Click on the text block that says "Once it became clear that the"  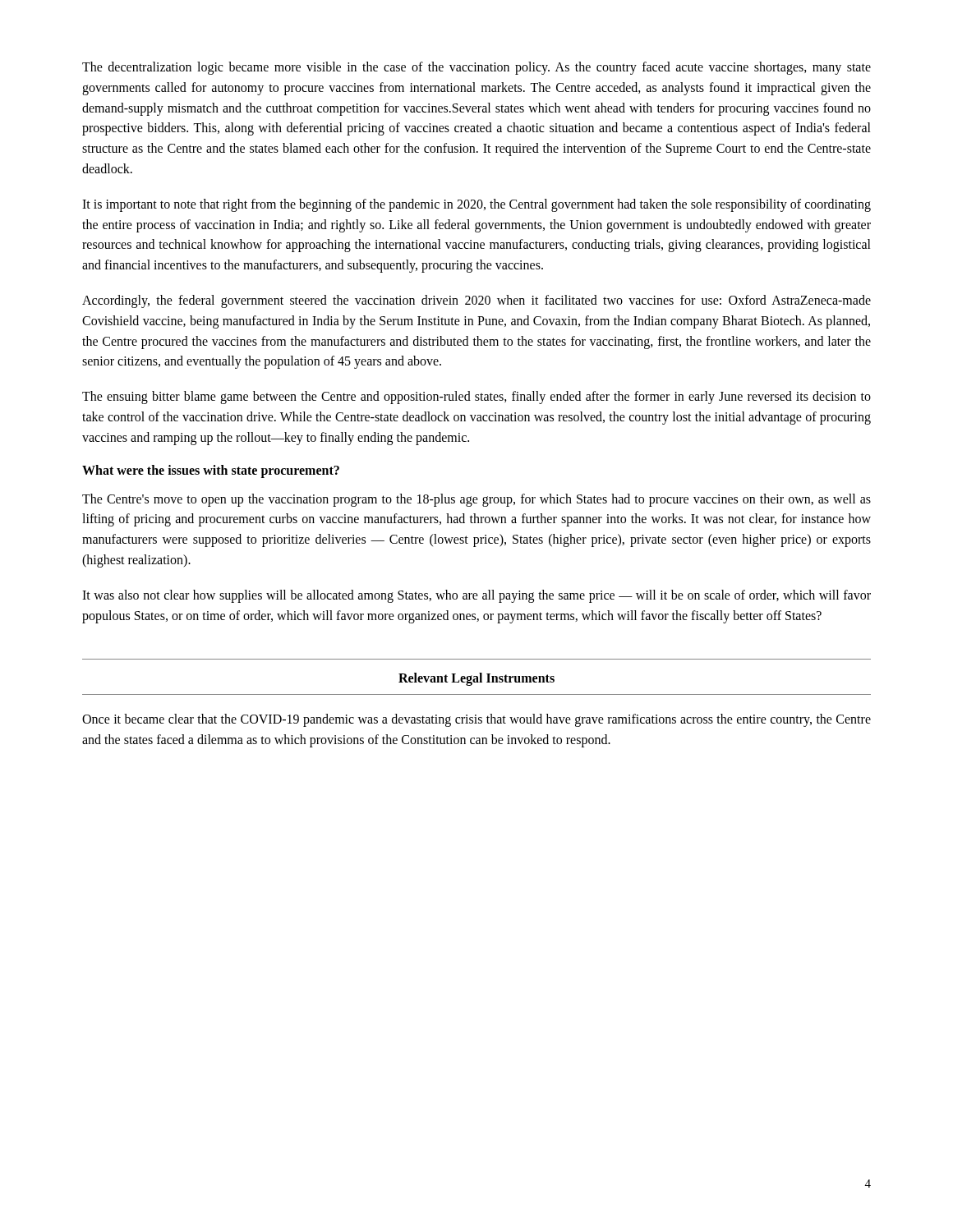coord(476,730)
